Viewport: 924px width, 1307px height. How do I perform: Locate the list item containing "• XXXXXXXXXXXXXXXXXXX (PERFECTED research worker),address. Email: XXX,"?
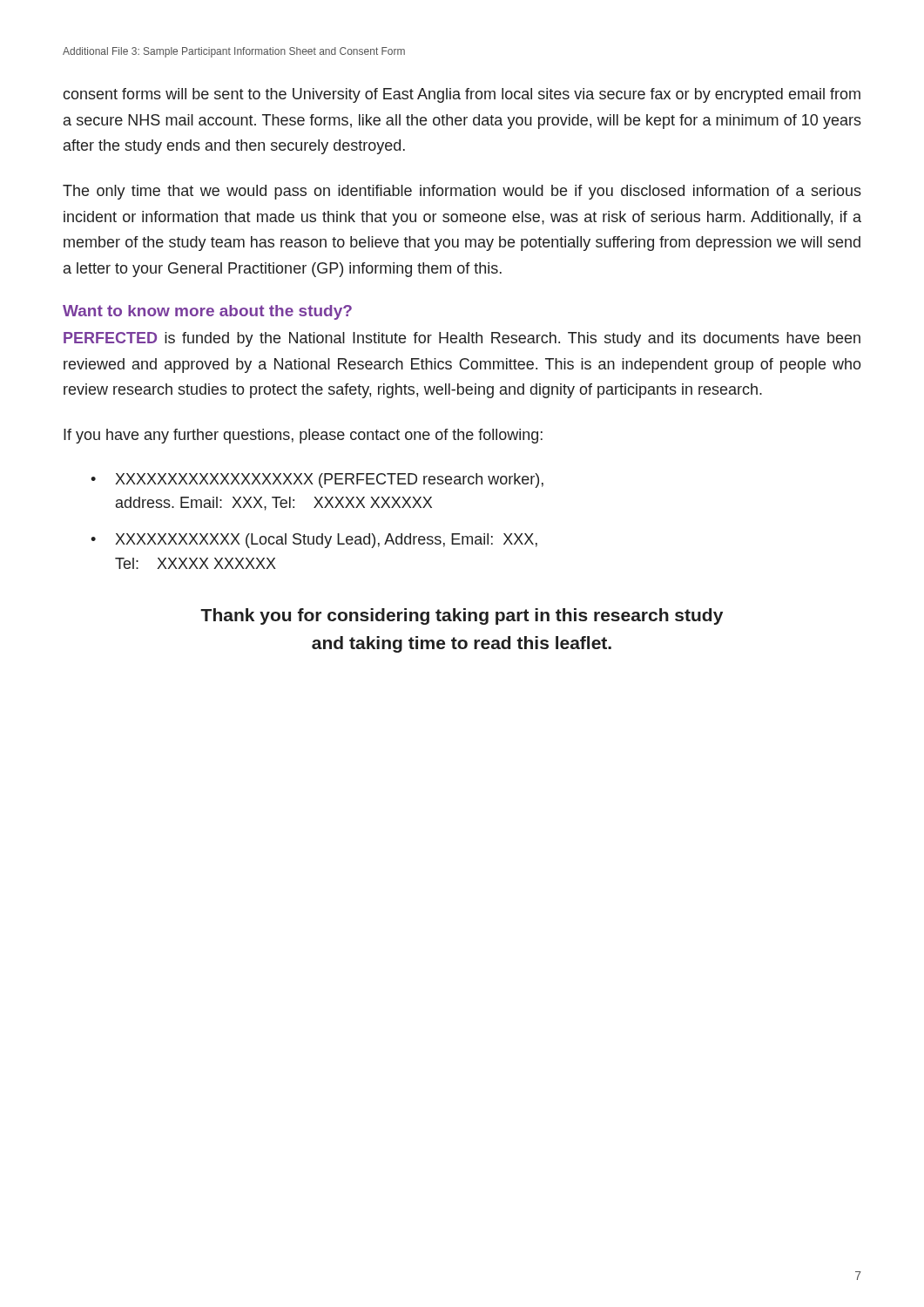[476, 492]
